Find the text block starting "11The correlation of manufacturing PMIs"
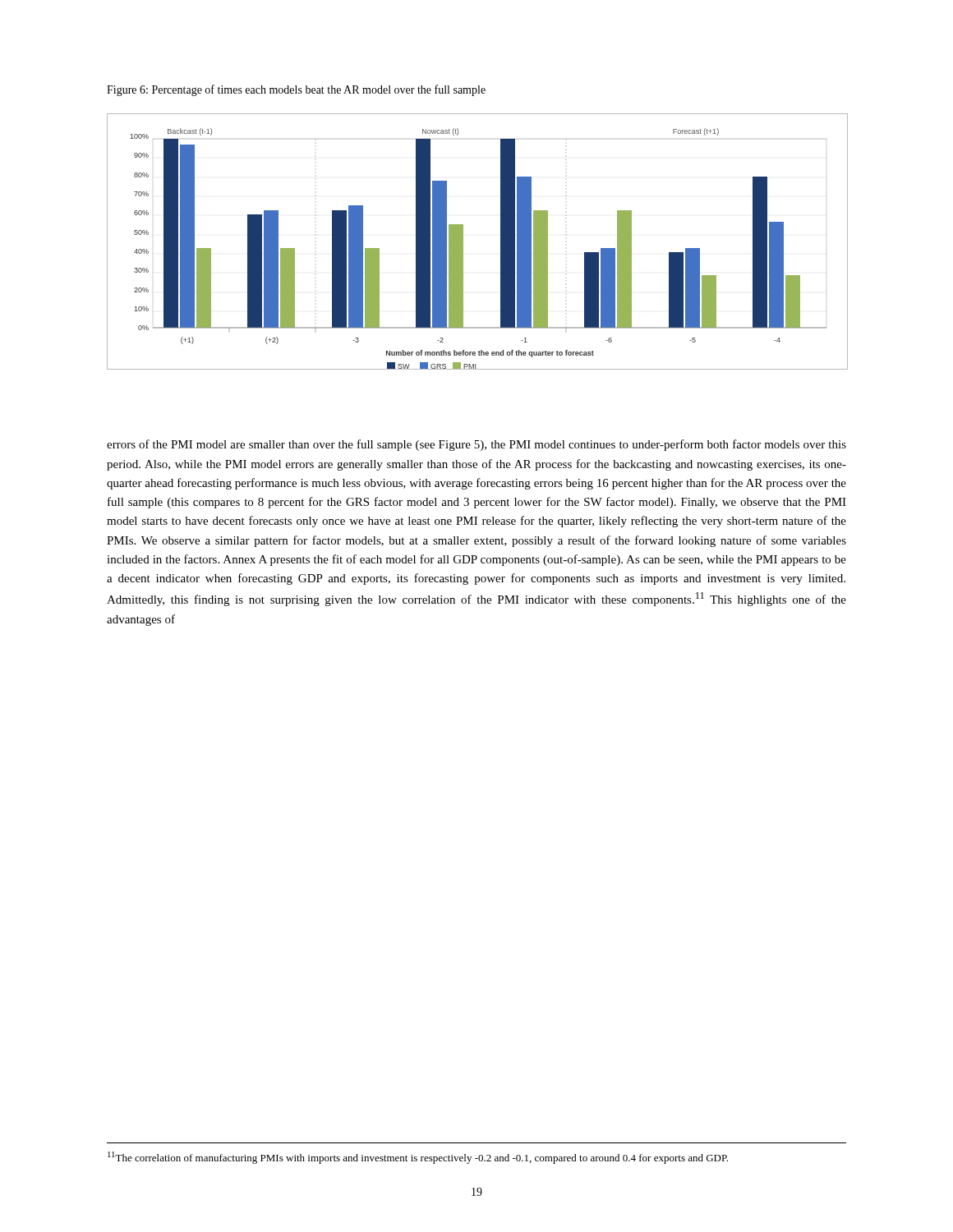 pos(418,1156)
